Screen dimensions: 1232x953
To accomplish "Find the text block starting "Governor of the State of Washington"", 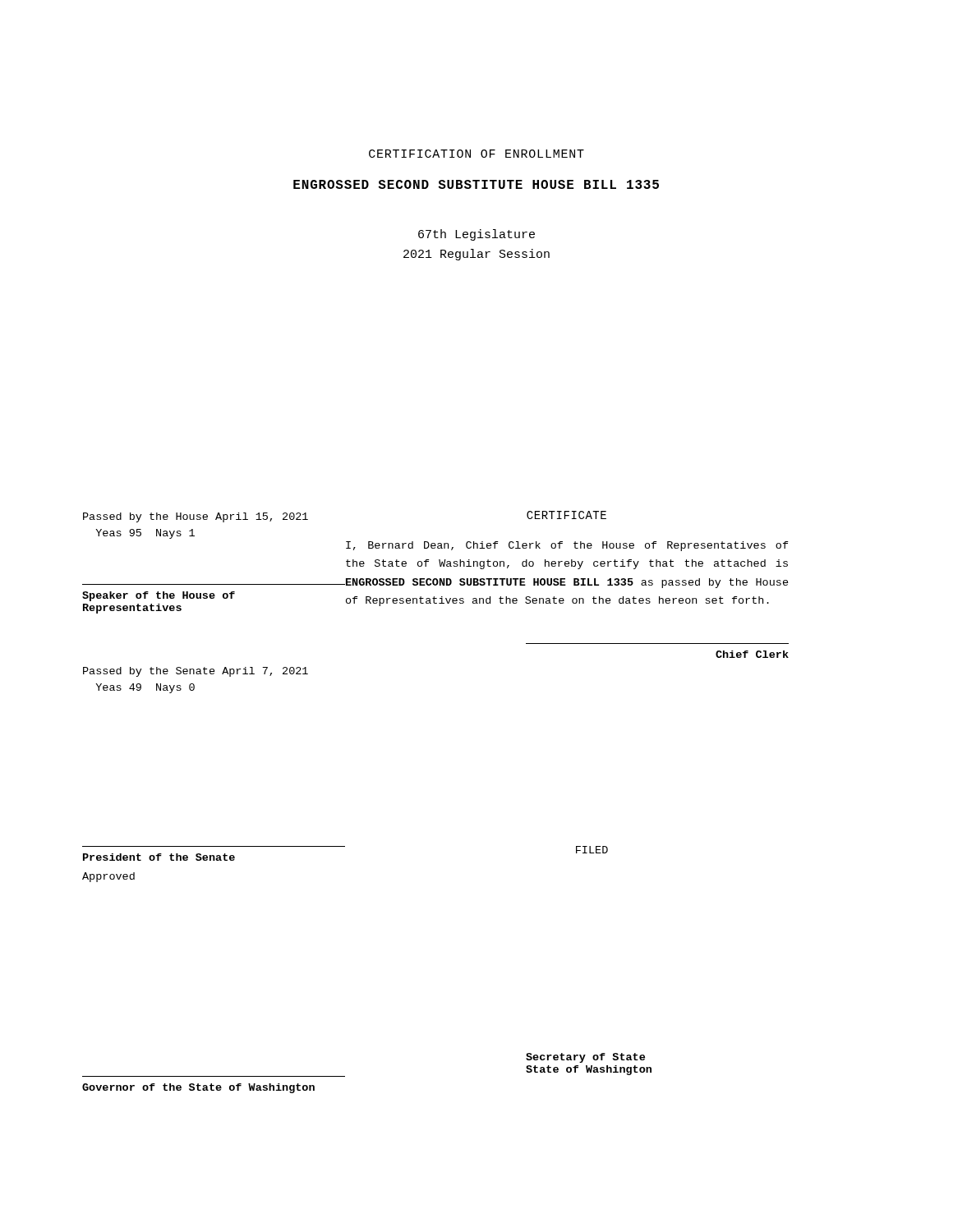I will [199, 1088].
